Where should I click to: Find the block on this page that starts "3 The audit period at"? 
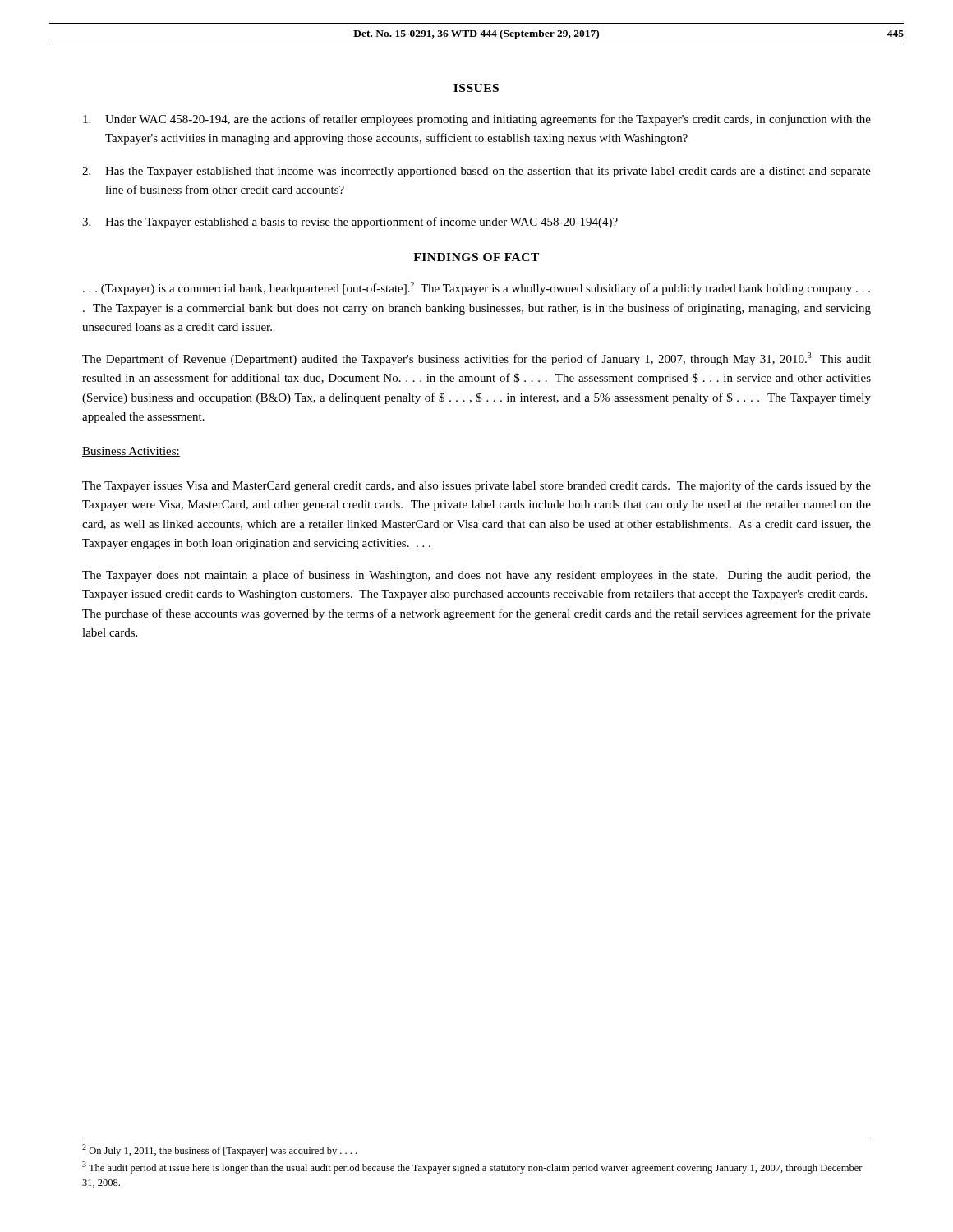472,1174
